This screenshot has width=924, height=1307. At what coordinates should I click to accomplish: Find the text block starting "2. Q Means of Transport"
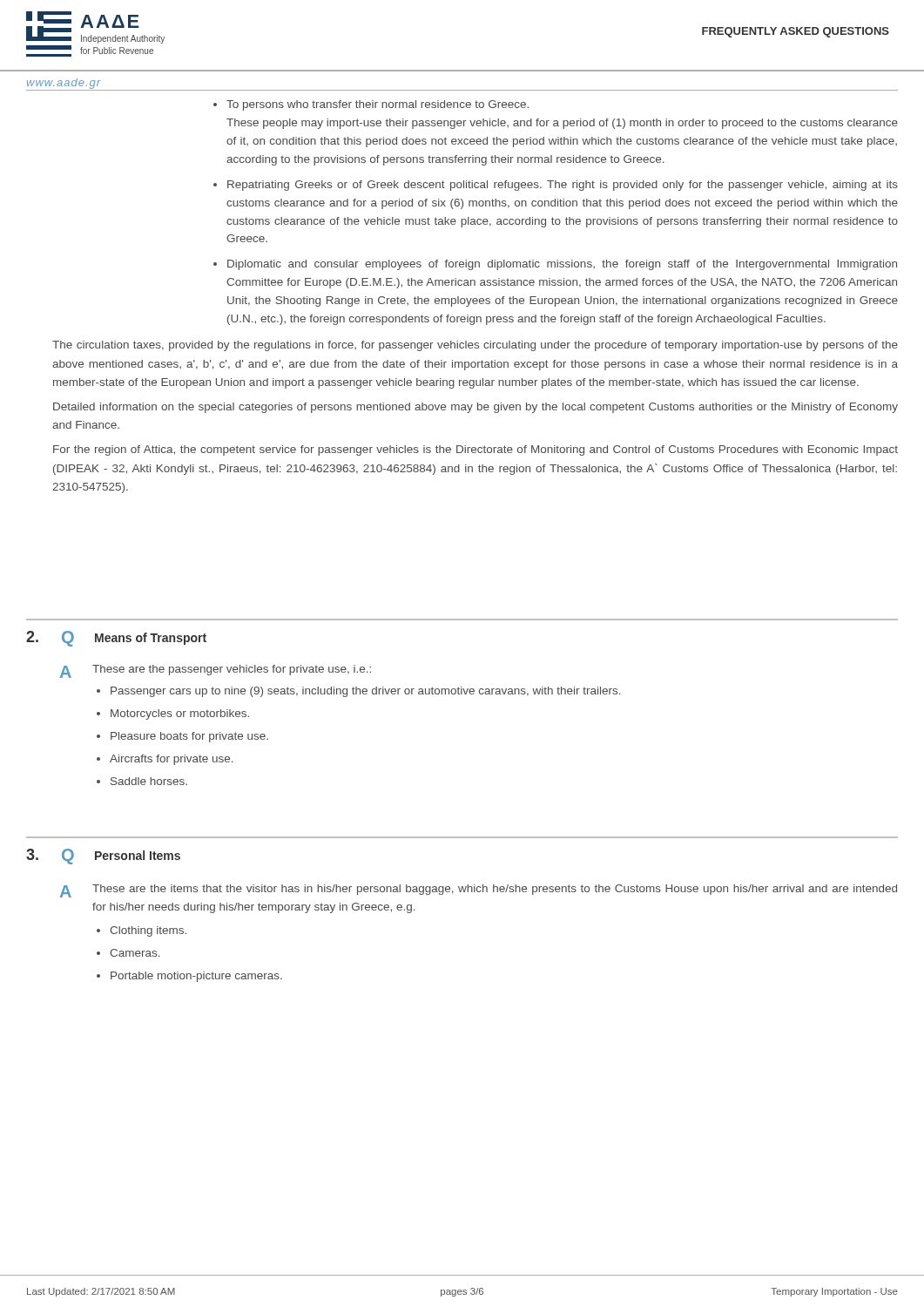pyautogui.click(x=116, y=637)
